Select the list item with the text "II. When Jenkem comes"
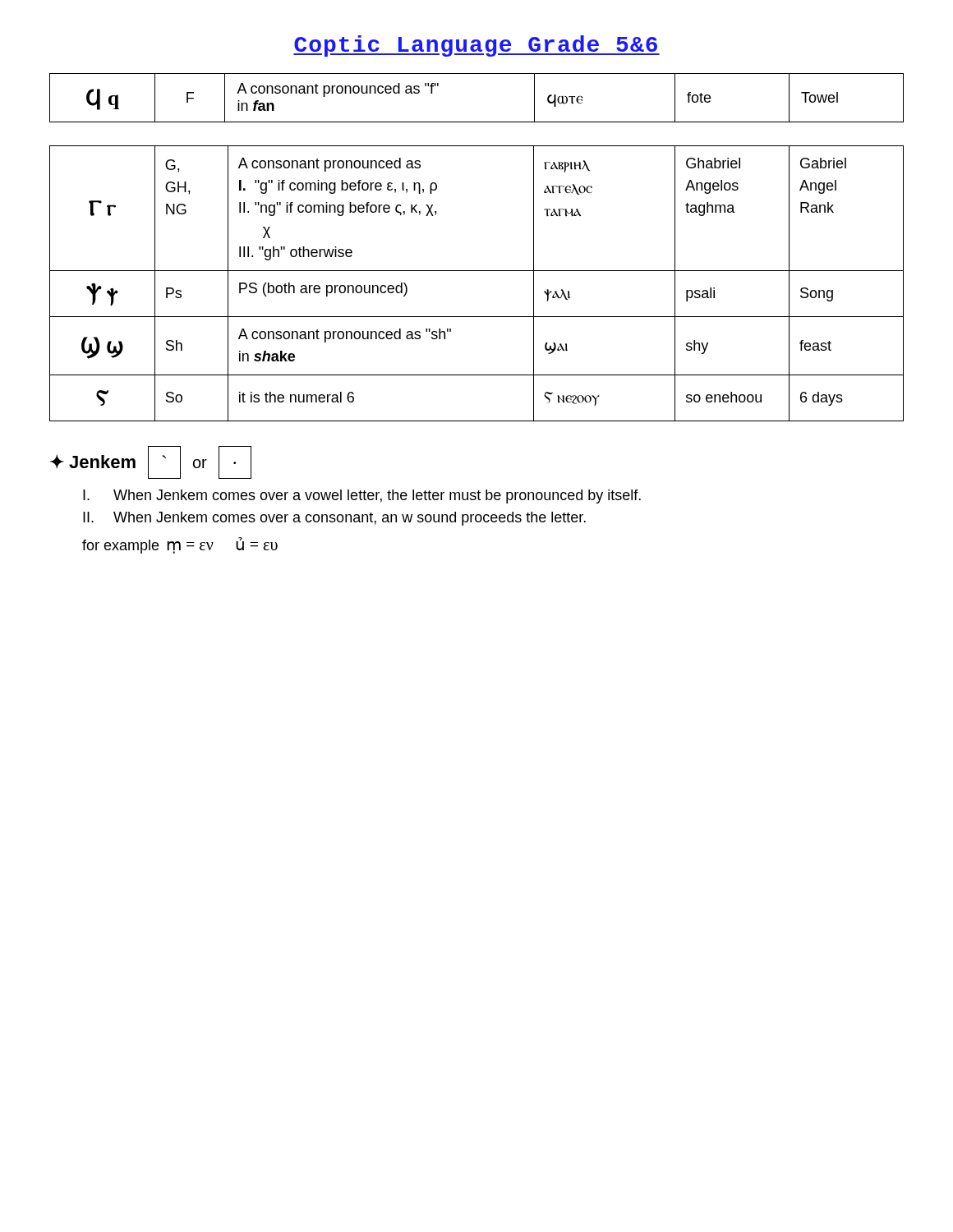Viewport: 953px width, 1232px height. coord(335,518)
